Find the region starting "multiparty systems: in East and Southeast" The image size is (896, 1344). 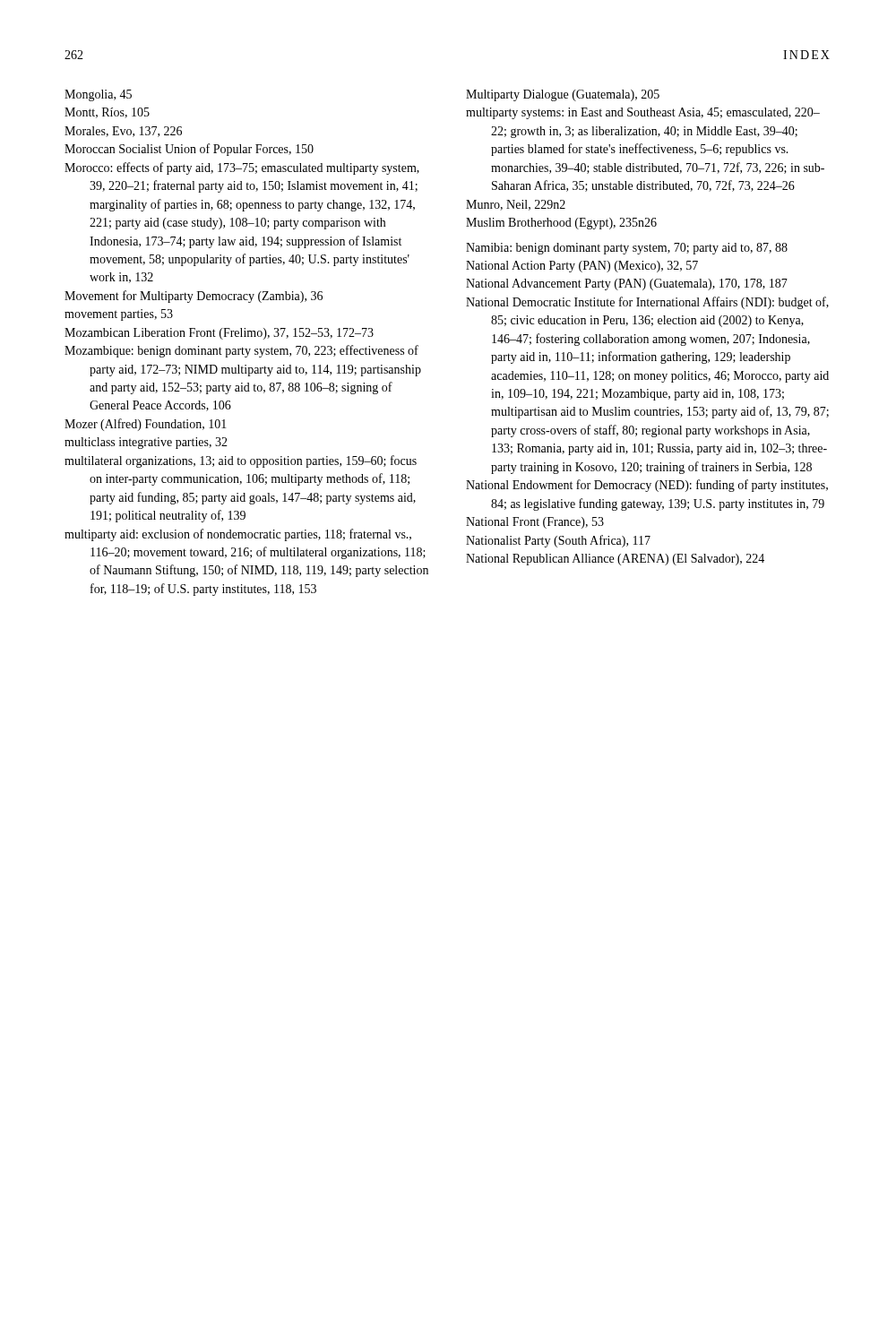pyautogui.click(x=645, y=150)
